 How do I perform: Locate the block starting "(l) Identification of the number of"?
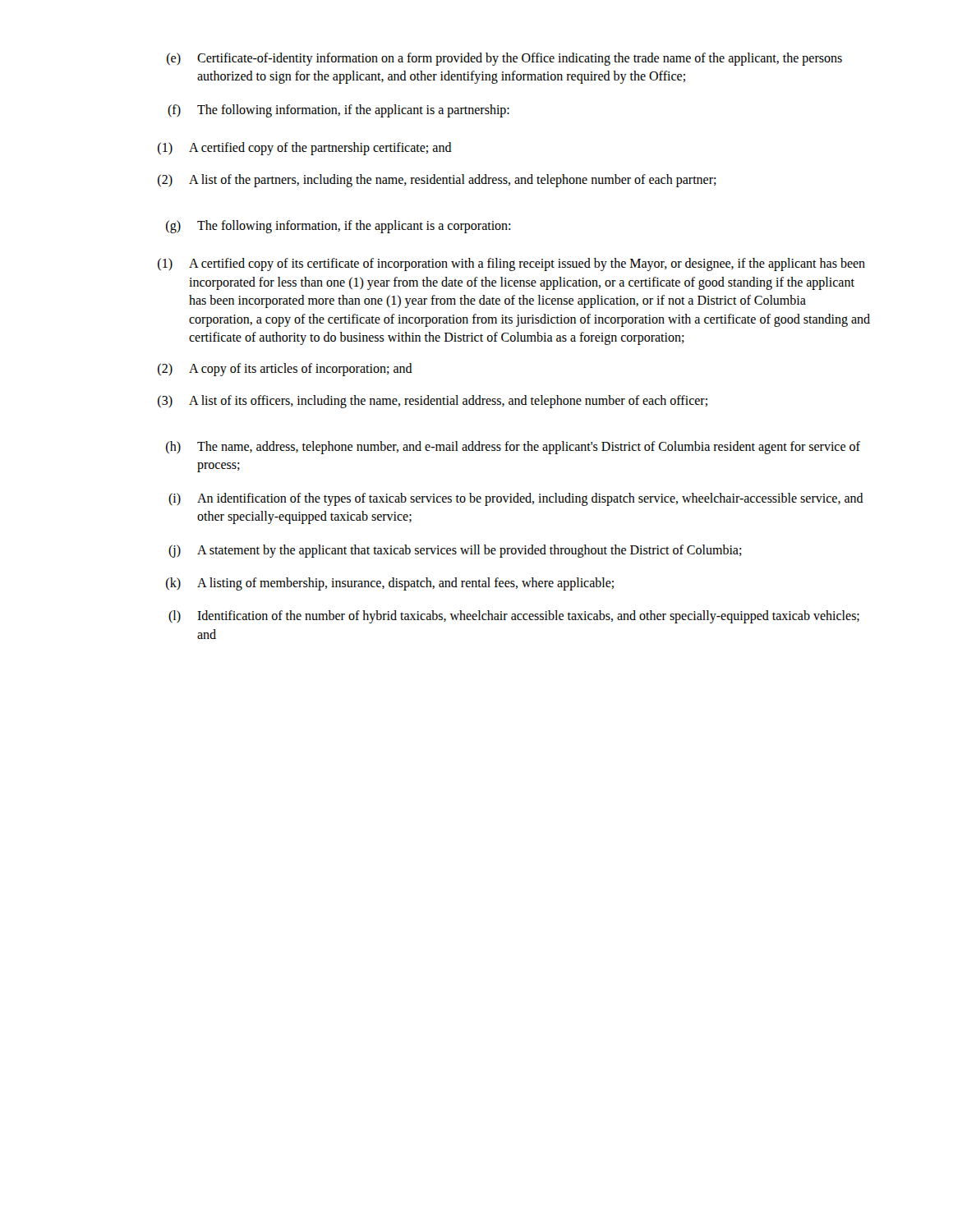[x=493, y=626]
